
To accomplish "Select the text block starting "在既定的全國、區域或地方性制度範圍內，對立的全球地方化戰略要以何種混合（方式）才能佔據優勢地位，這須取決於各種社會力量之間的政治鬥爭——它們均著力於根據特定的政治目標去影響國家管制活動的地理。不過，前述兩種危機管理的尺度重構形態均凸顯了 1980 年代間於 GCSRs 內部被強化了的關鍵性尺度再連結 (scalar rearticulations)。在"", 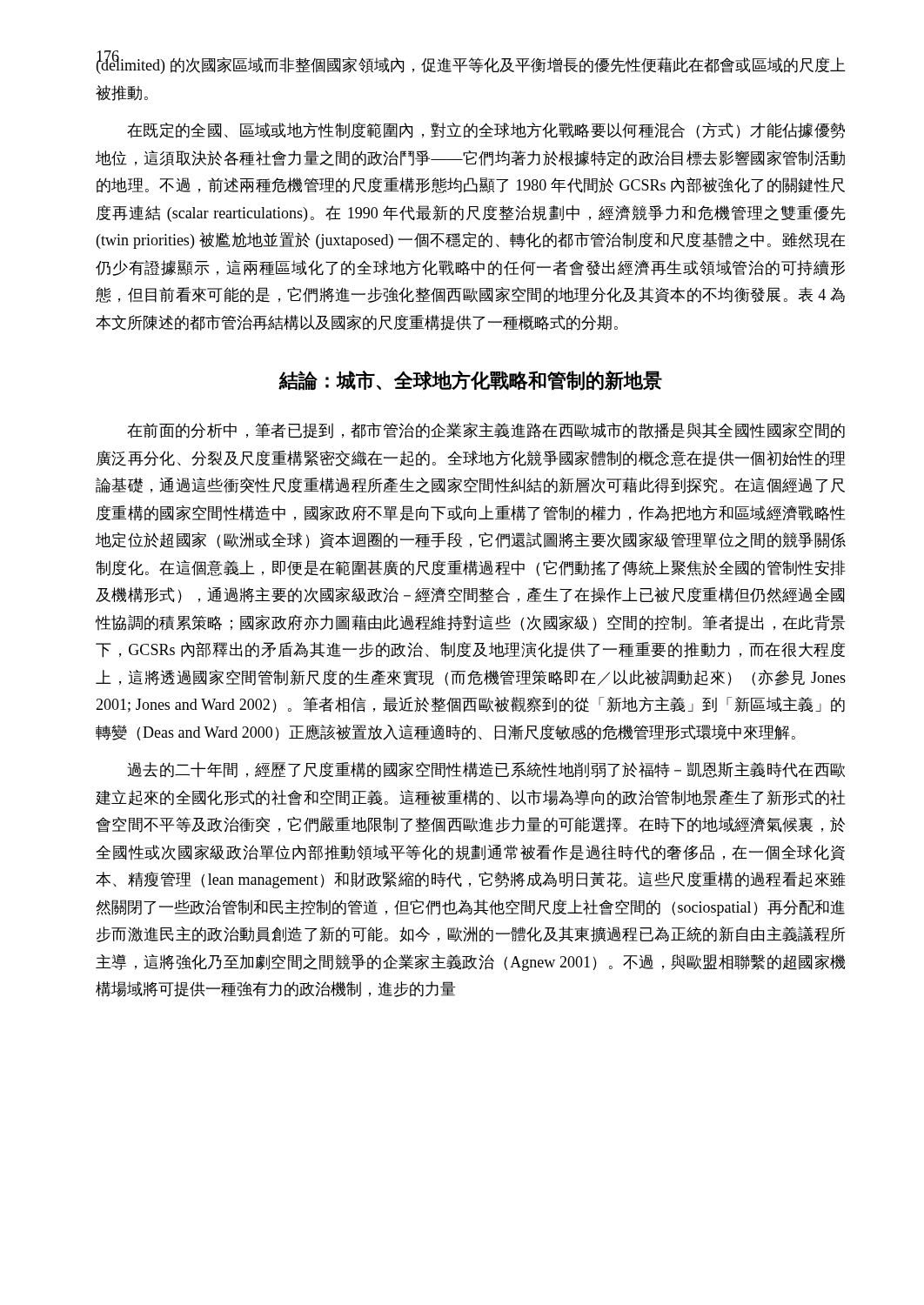I will [x=471, y=227].
